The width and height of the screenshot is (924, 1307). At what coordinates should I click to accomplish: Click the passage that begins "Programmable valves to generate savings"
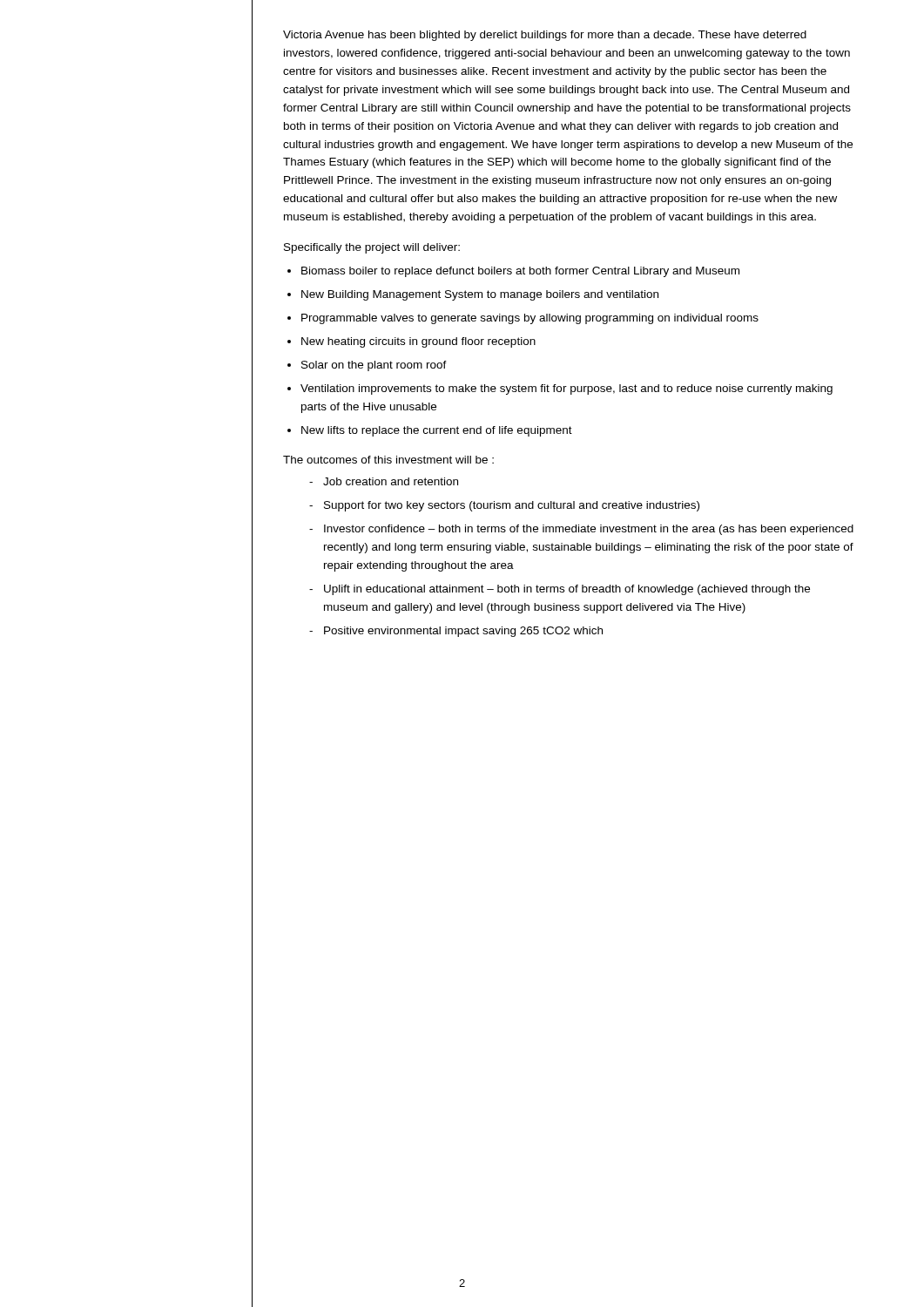click(x=579, y=318)
